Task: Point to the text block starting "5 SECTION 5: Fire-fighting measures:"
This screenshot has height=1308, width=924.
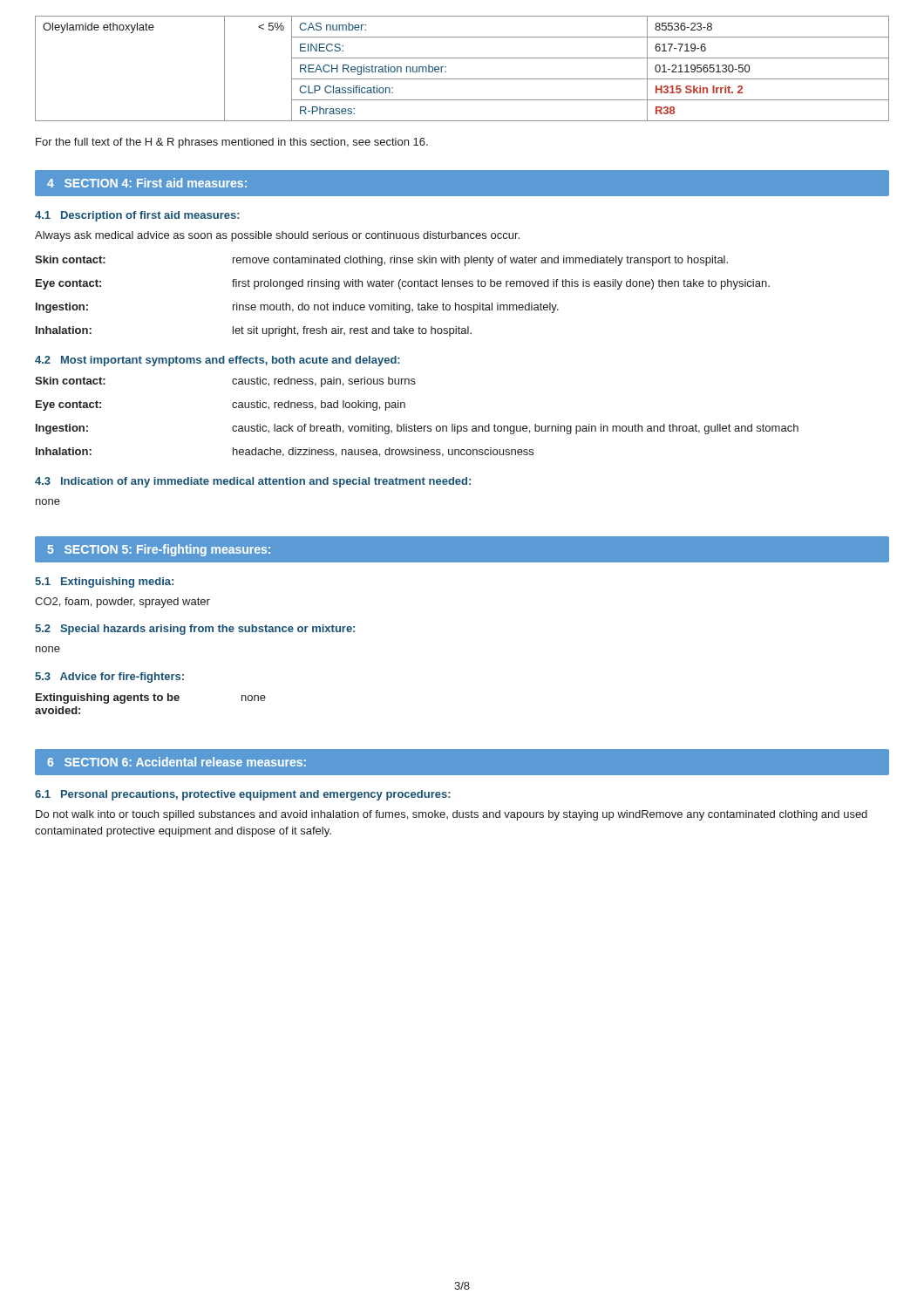Action: coord(159,549)
